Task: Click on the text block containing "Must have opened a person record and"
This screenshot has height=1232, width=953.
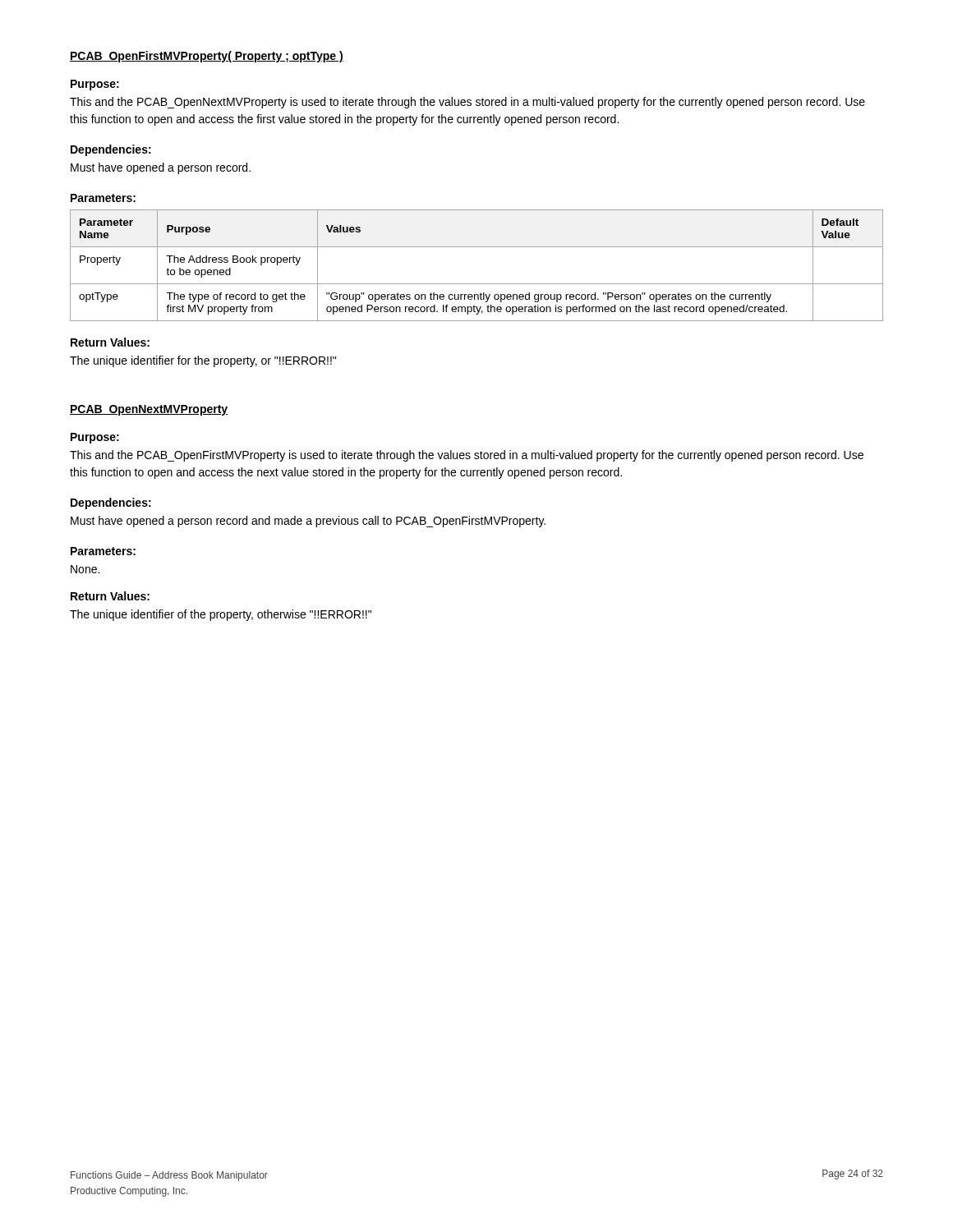Action: (x=308, y=521)
